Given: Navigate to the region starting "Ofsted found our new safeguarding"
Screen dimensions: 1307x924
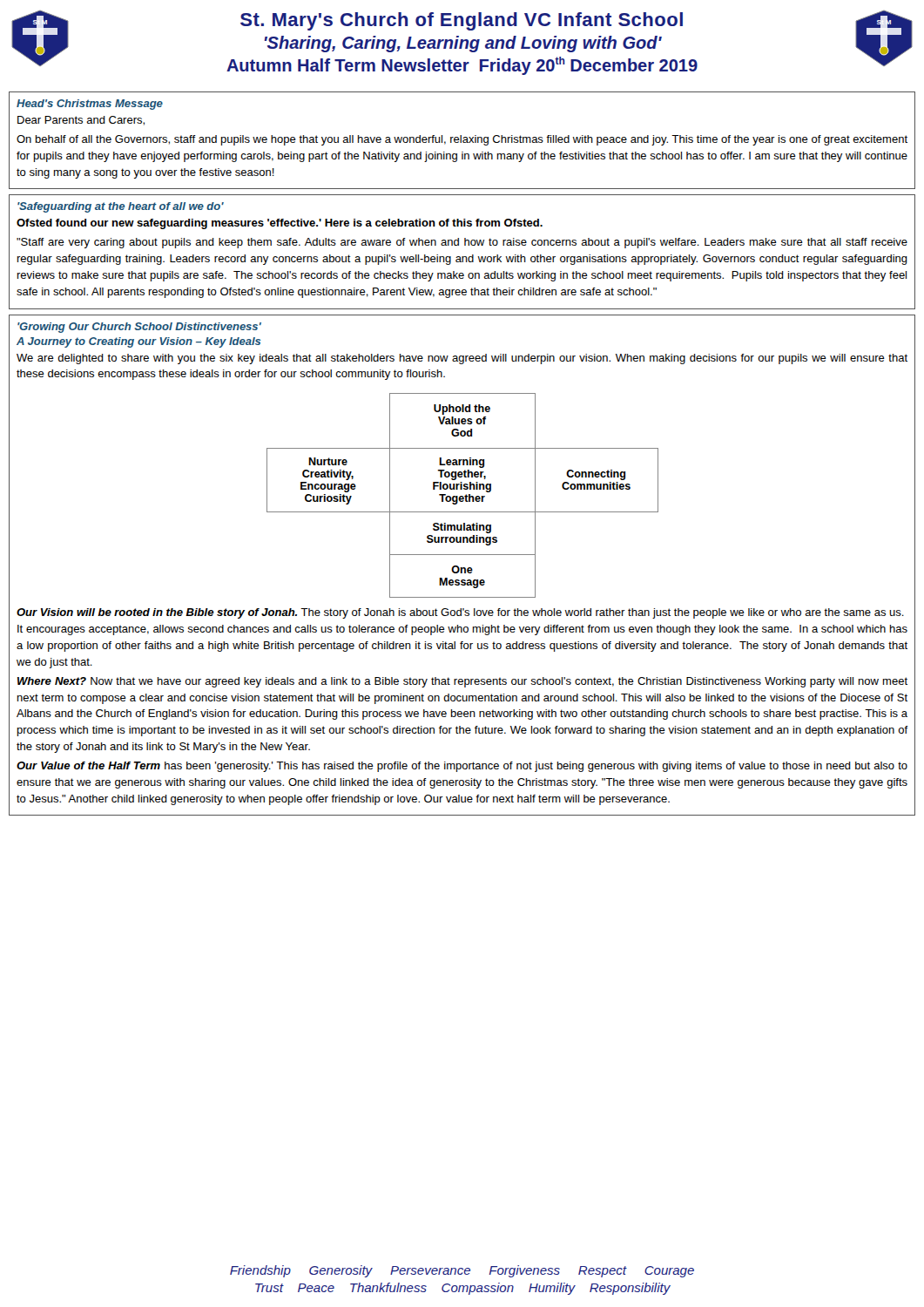Looking at the screenshot, I should (x=462, y=258).
